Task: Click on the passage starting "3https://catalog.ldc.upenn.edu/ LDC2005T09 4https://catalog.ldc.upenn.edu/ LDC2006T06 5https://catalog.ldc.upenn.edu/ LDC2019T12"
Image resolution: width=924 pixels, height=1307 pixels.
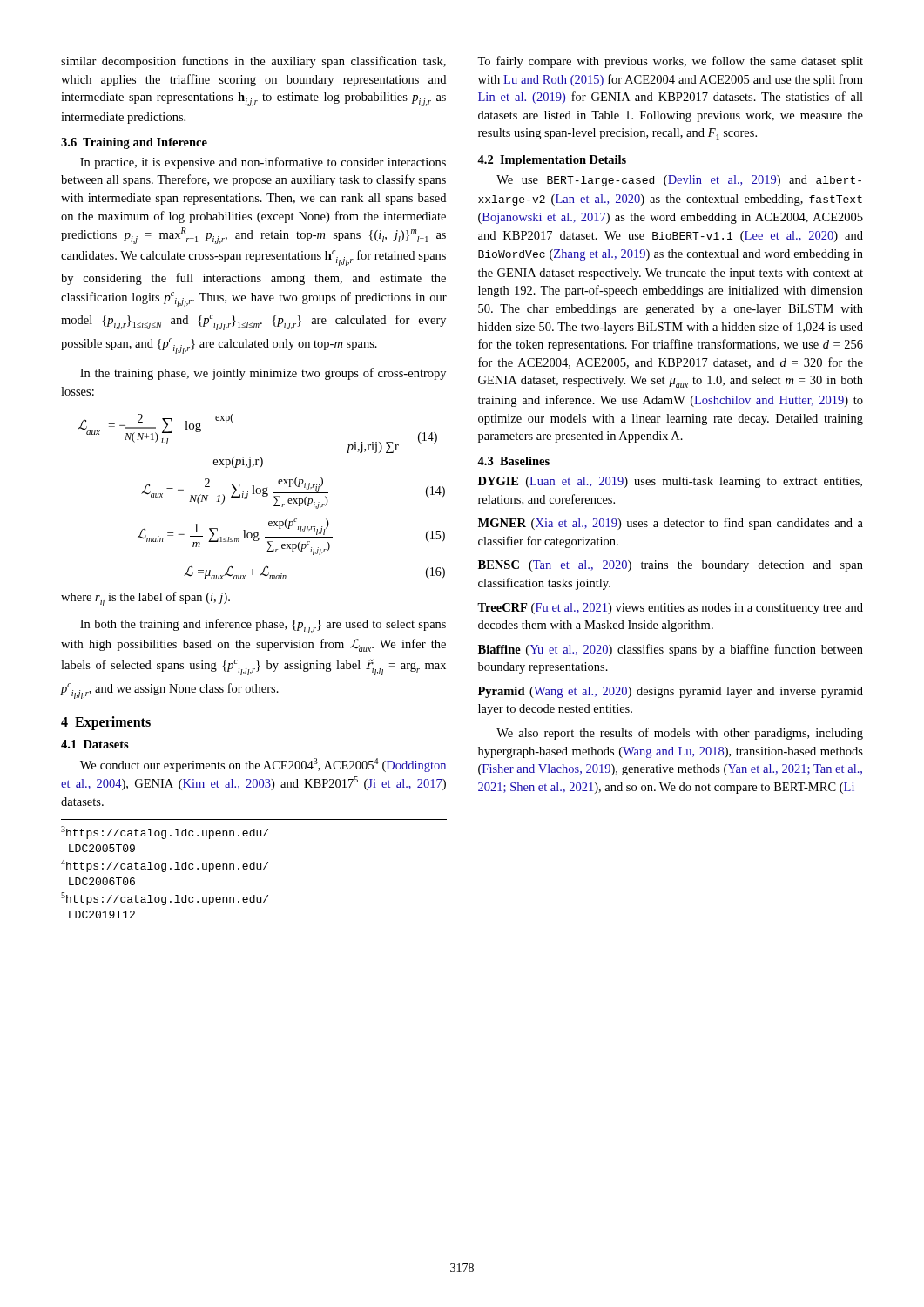Action: pyautogui.click(x=254, y=871)
